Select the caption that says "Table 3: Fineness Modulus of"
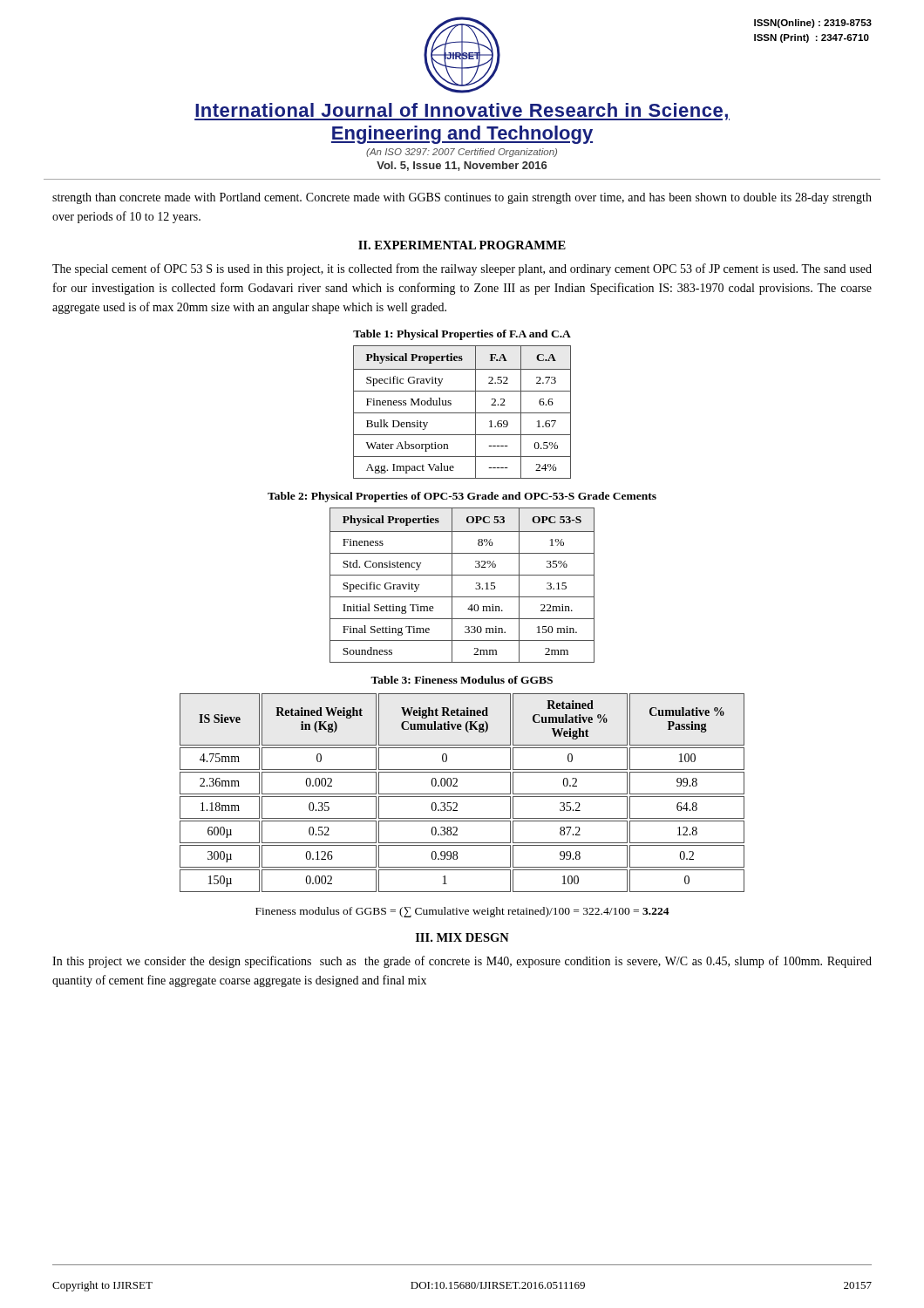924x1308 pixels. [x=462, y=680]
